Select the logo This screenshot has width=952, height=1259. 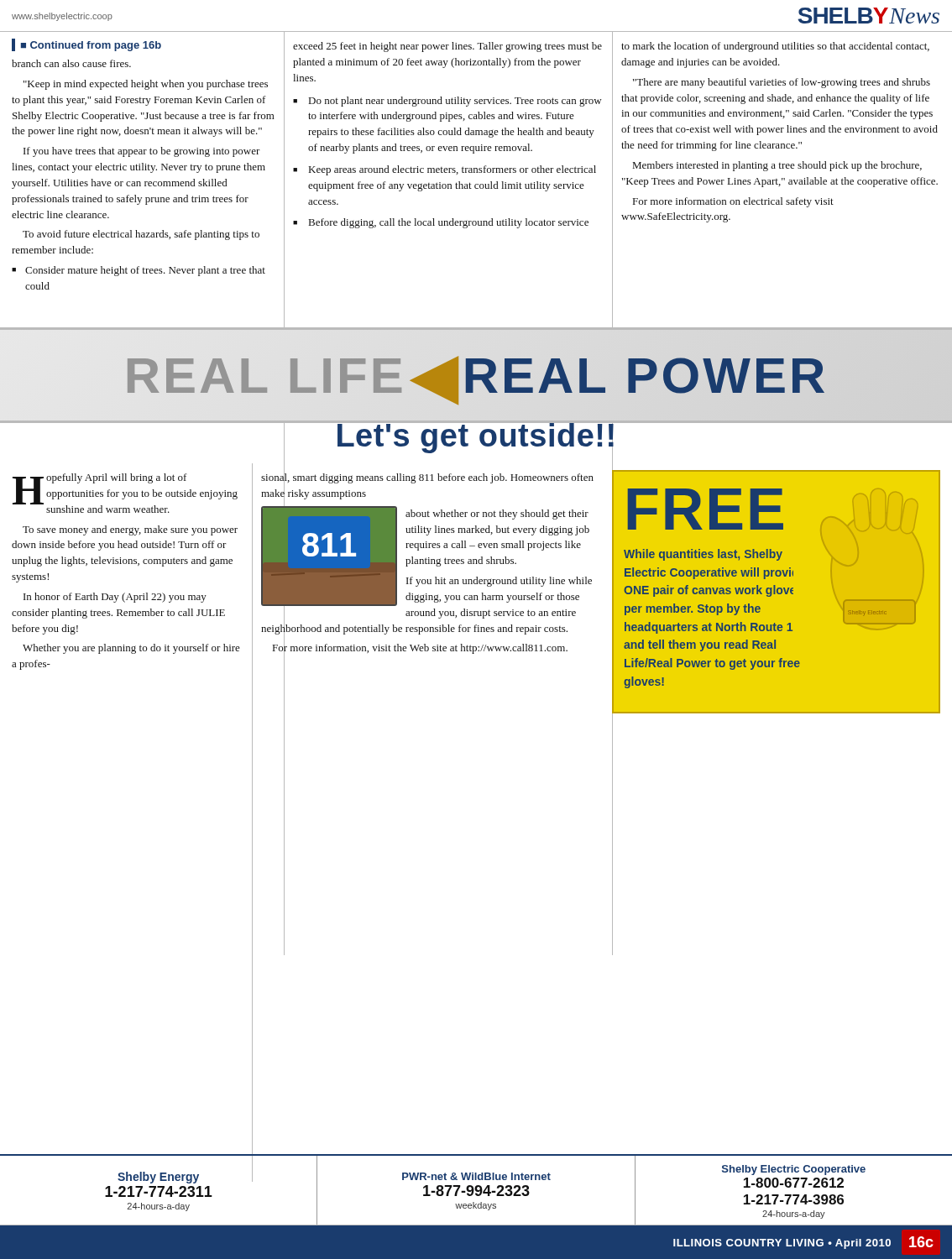point(869,16)
